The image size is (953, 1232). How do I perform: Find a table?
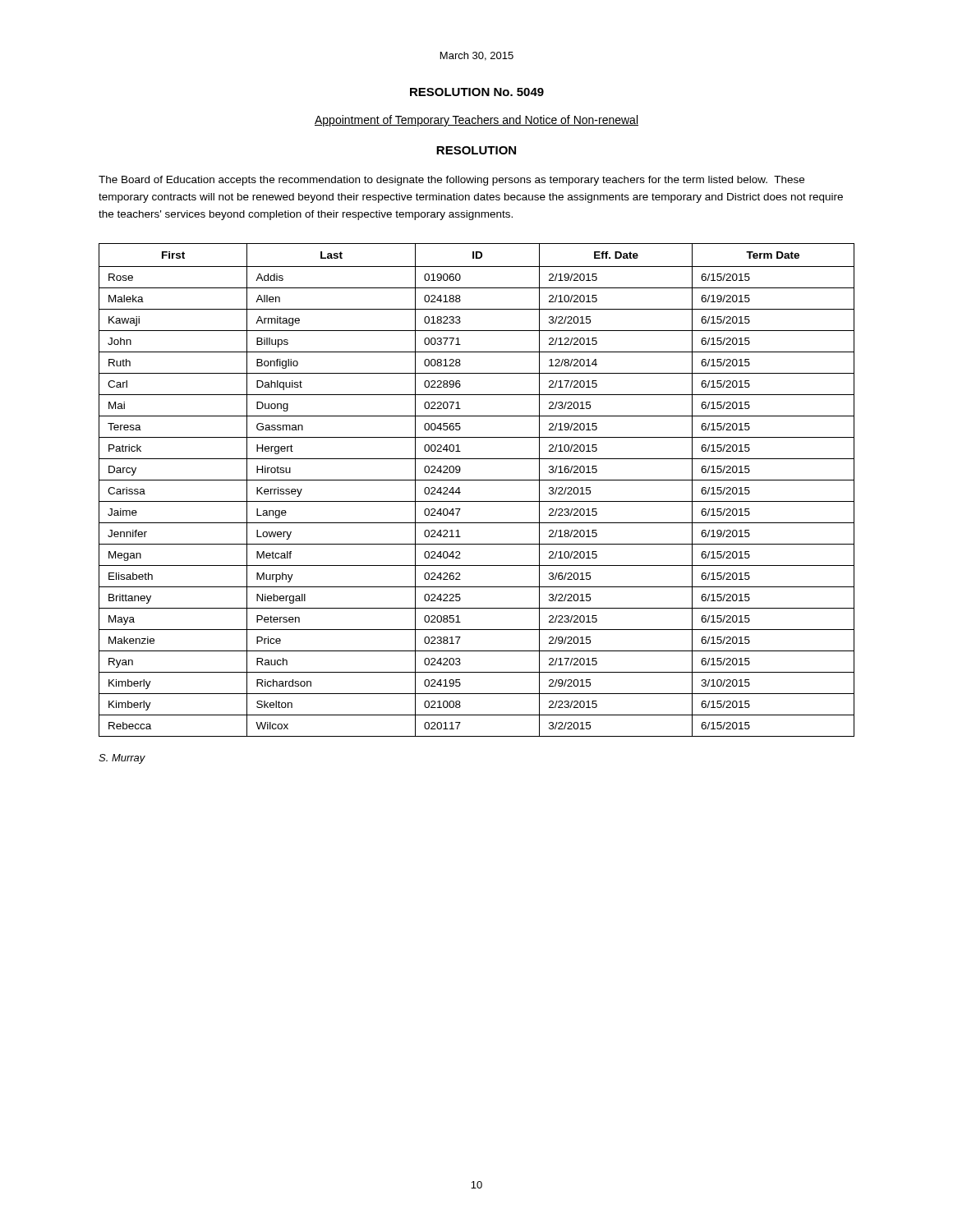click(476, 490)
